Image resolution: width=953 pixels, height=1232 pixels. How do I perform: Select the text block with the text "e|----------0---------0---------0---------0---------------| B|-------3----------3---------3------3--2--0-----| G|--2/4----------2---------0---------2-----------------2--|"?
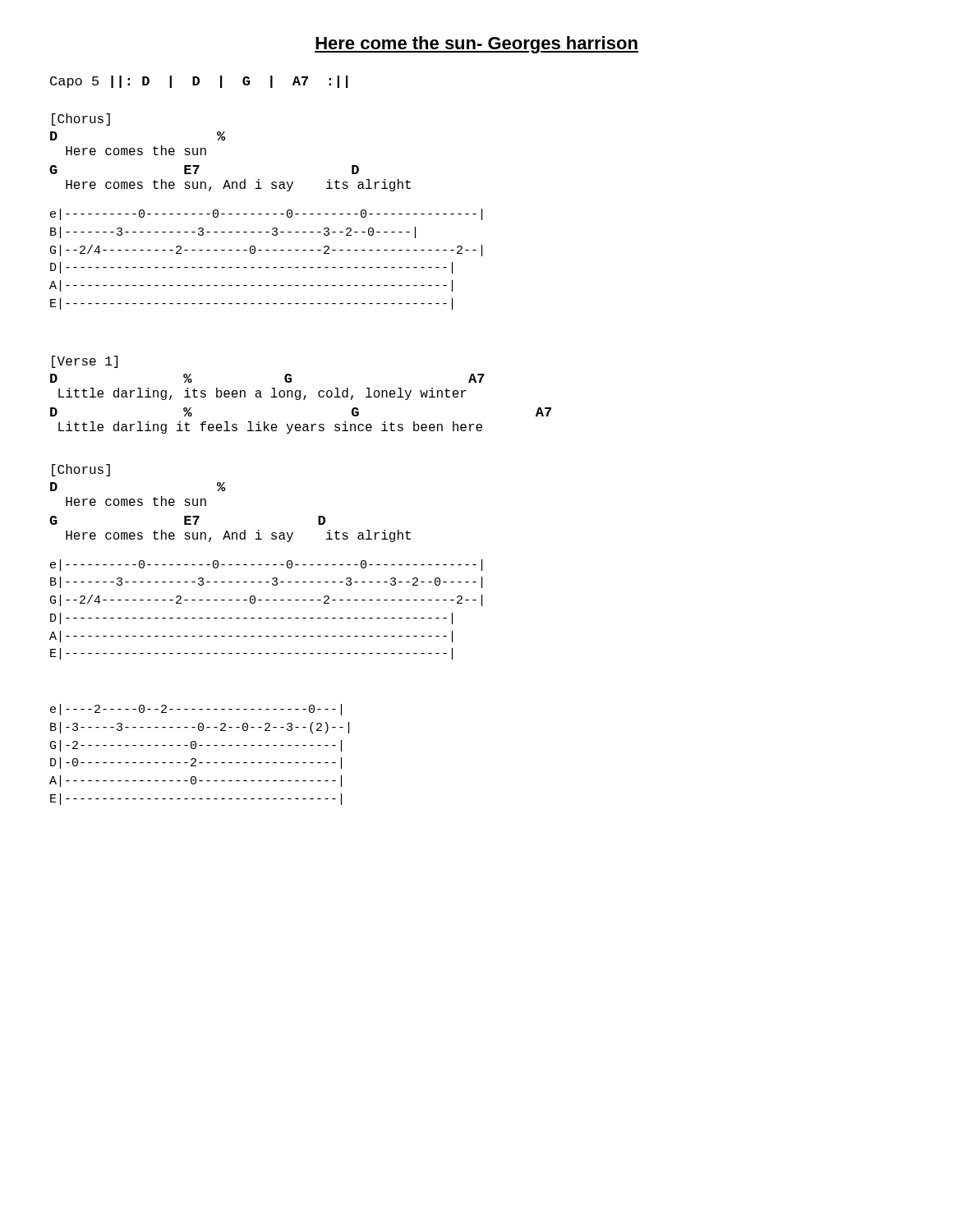267,259
